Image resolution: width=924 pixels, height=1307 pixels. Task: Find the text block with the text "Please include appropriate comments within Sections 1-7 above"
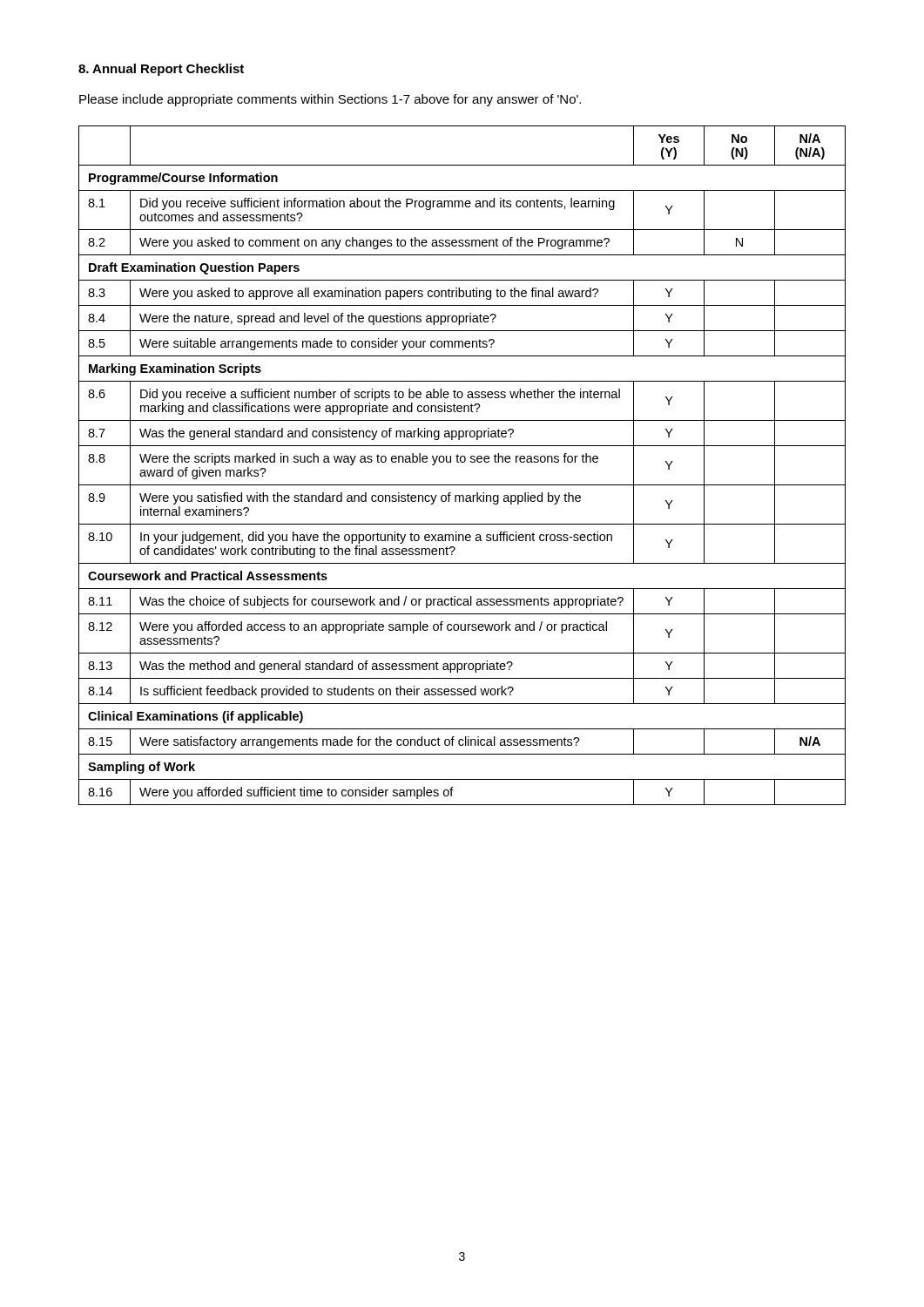coord(330,99)
